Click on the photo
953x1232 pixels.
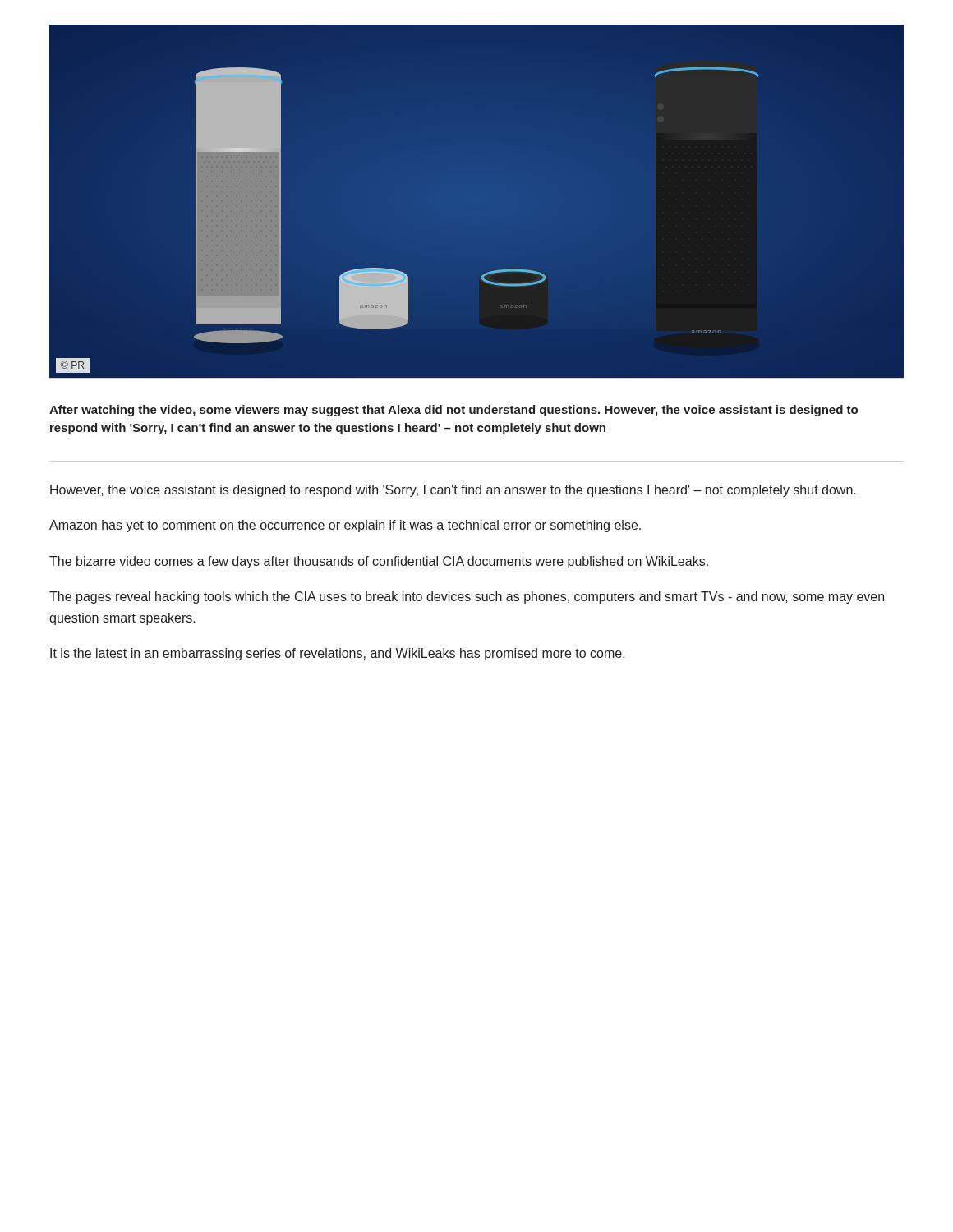(476, 201)
